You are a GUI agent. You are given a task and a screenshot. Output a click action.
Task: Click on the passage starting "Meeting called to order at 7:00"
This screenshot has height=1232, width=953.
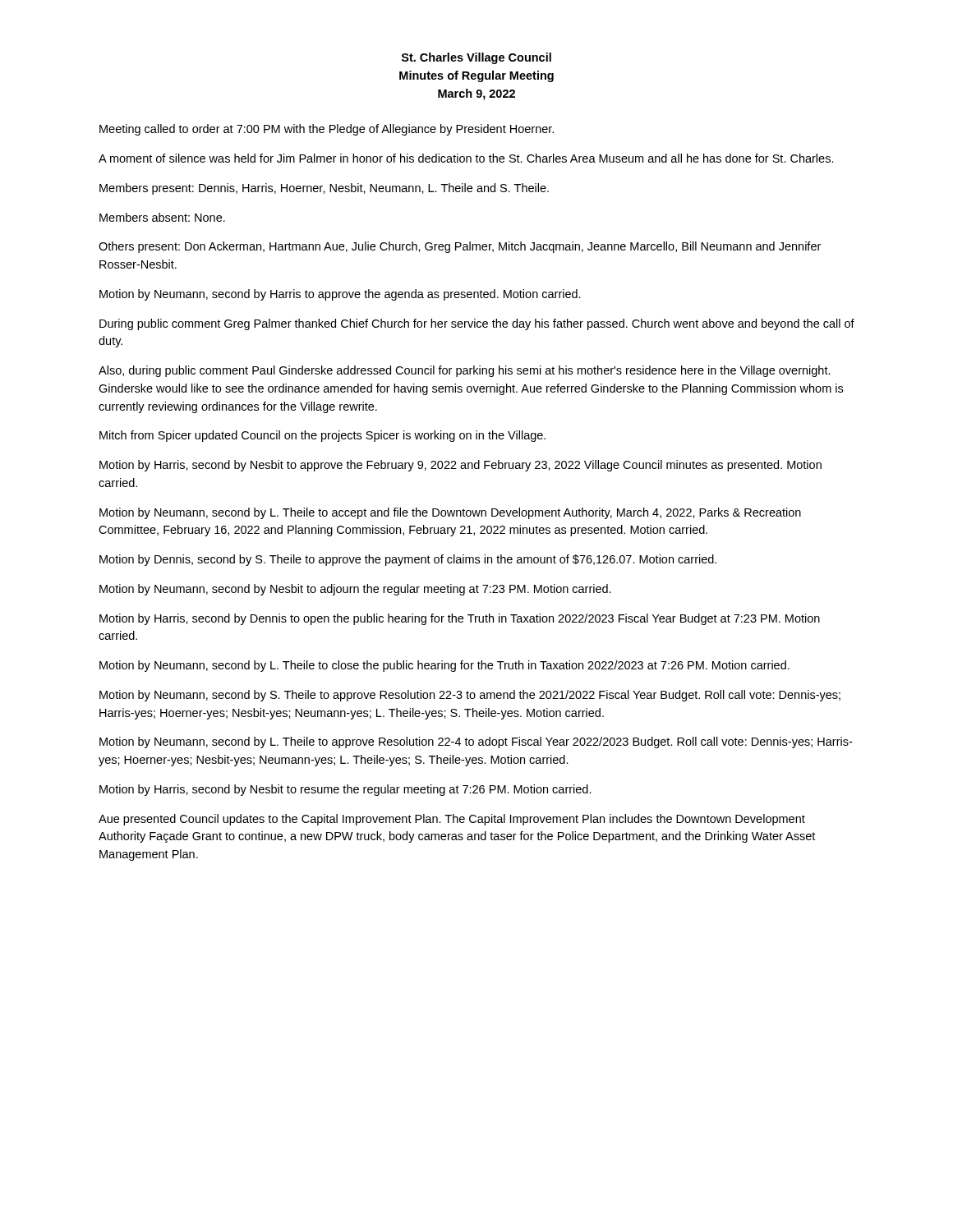coord(327,129)
